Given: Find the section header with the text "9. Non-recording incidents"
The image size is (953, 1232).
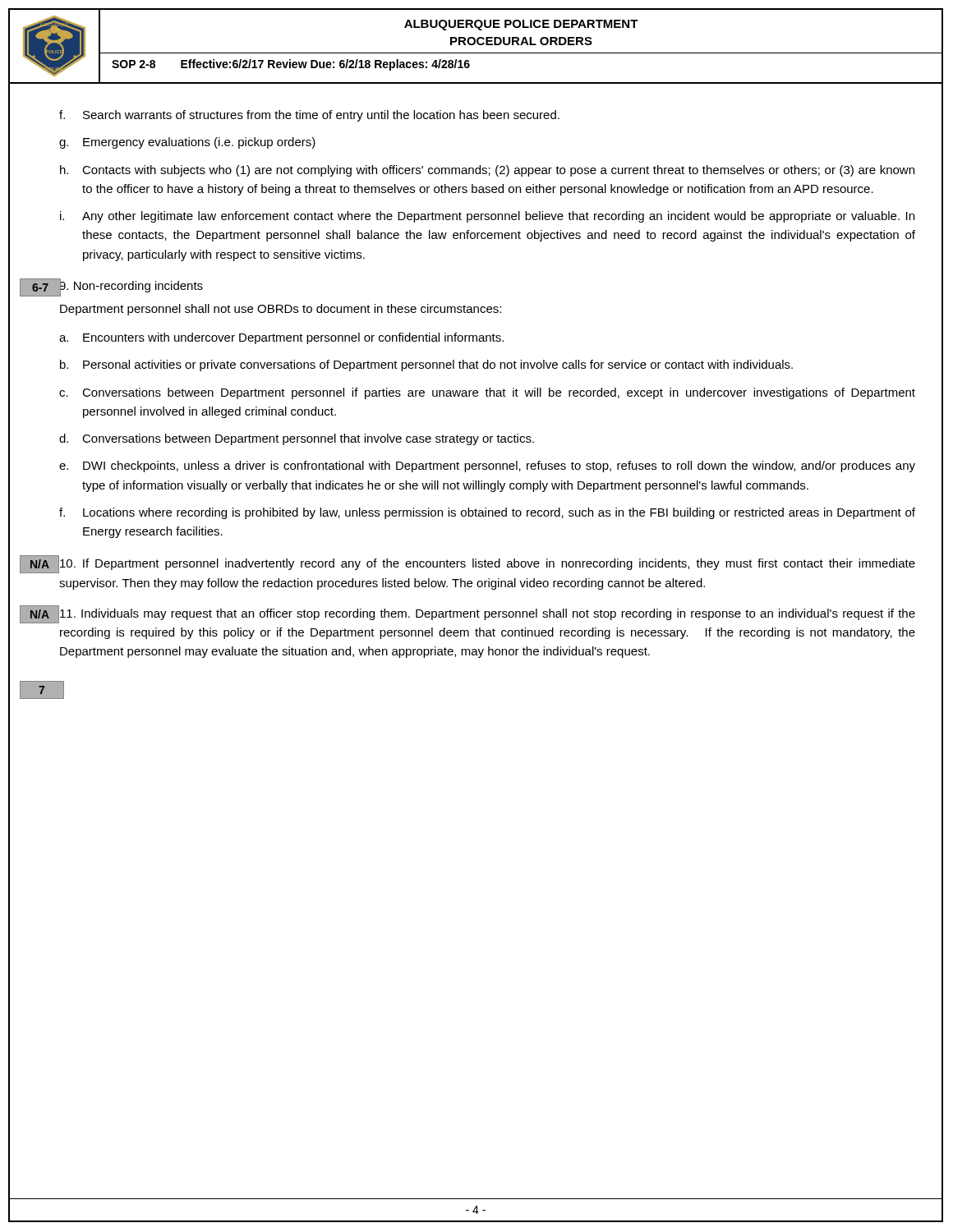Looking at the screenshot, I should (131, 285).
